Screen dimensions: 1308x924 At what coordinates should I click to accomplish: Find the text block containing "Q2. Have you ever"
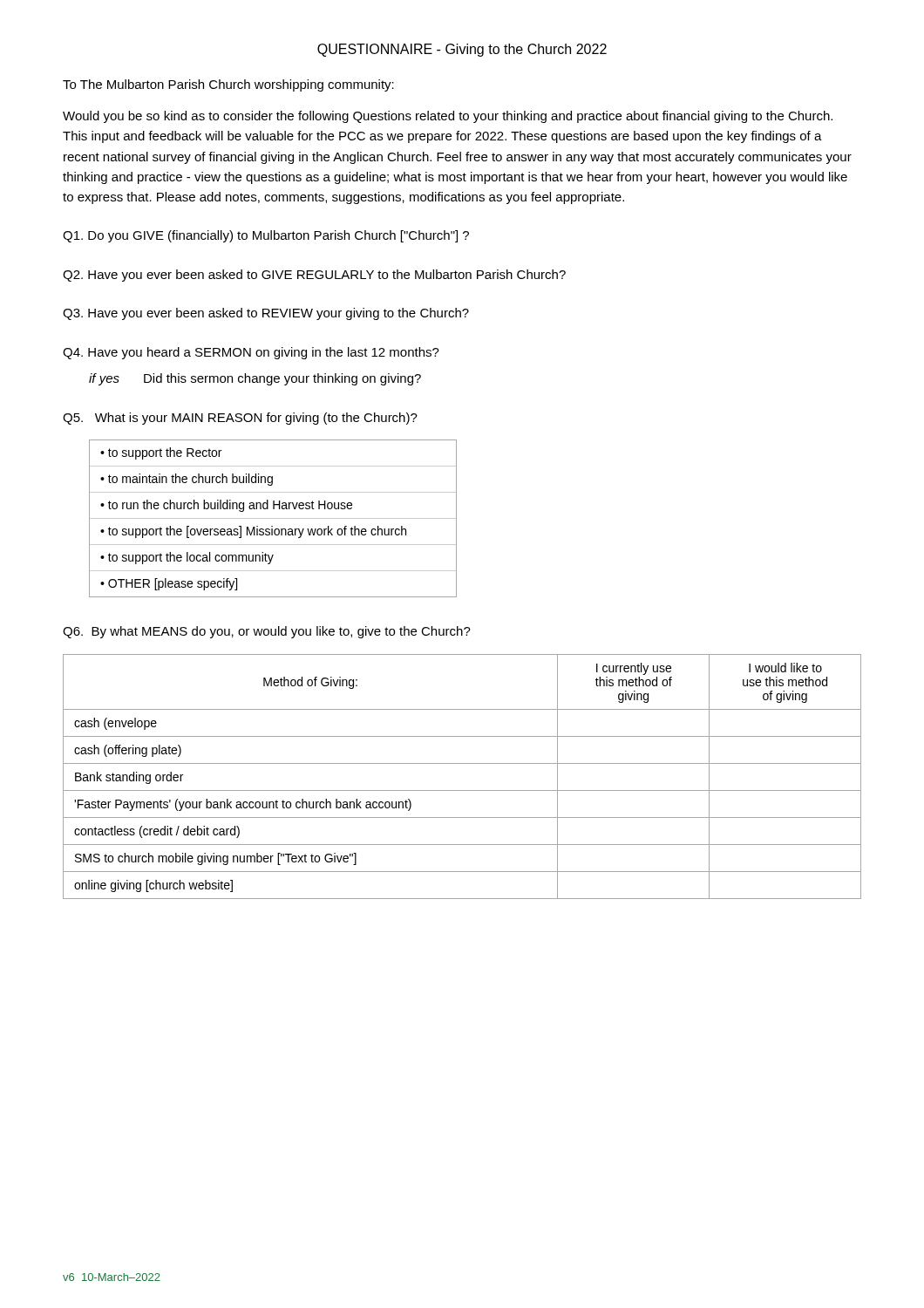[x=314, y=274]
